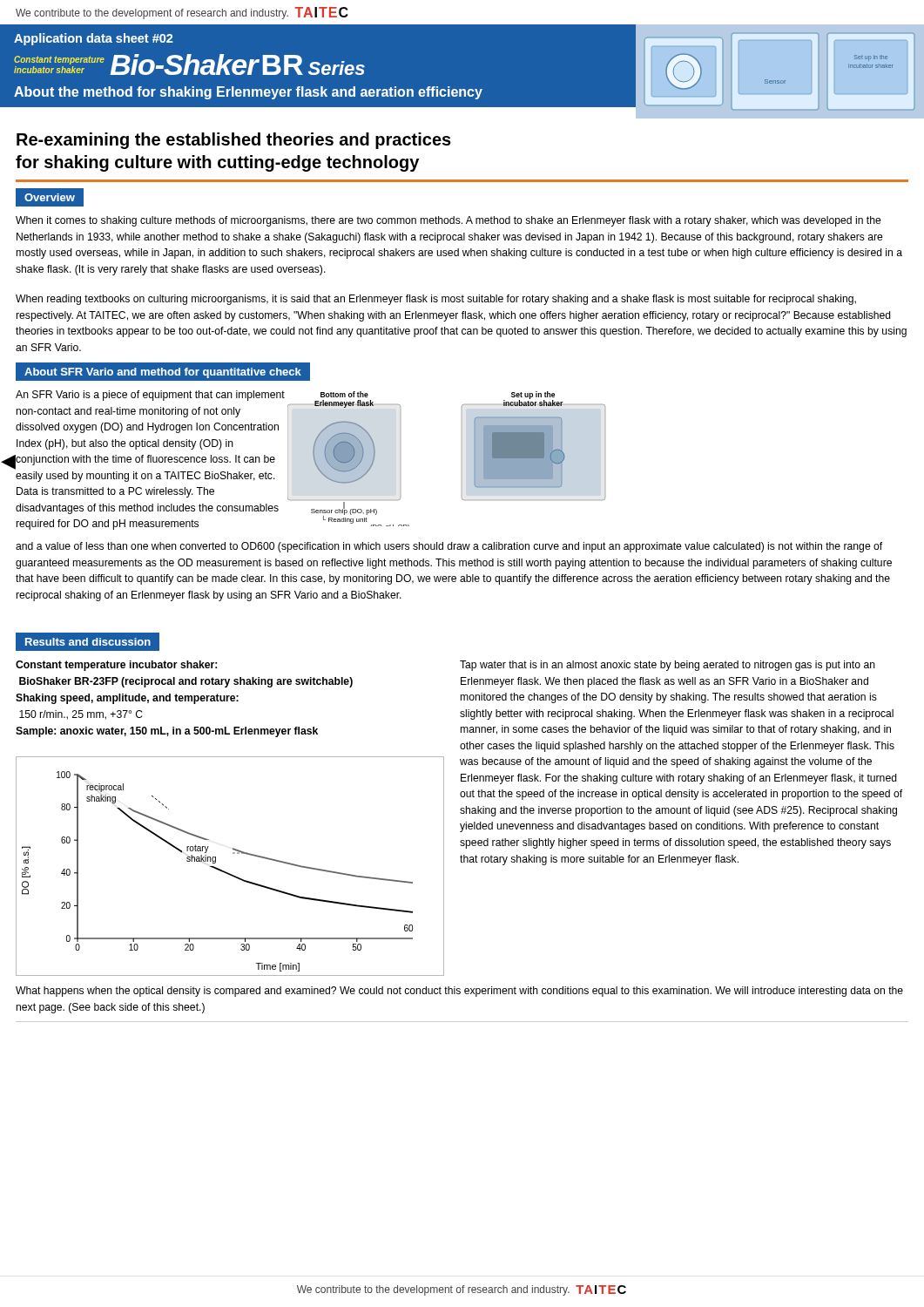This screenshot has width=924, height=1307.
Task: Find the passage starting "When it comes to"
Action: [x=459, y=245]
